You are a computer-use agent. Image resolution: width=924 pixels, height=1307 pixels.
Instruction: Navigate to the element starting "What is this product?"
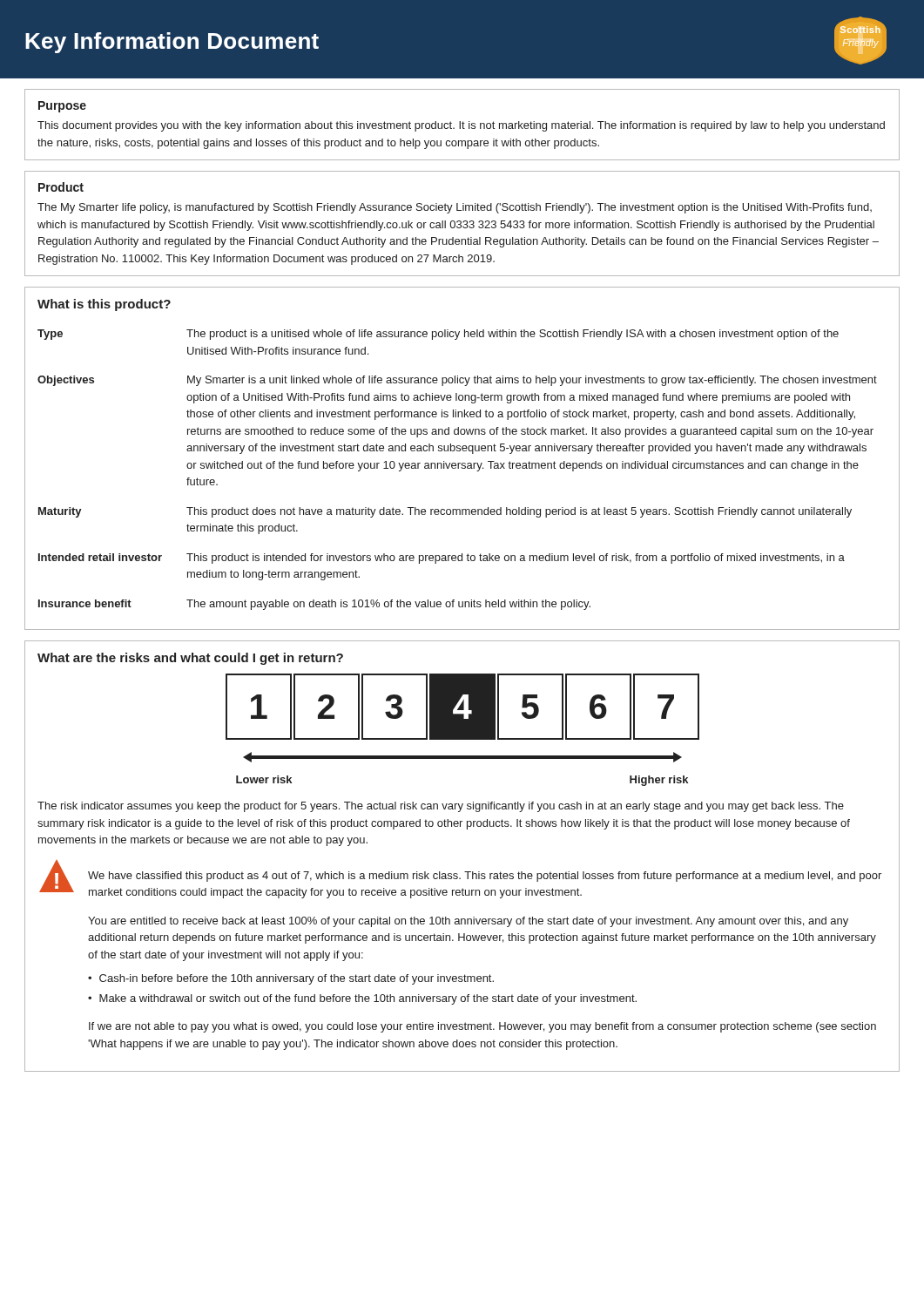tap(104, 304)
